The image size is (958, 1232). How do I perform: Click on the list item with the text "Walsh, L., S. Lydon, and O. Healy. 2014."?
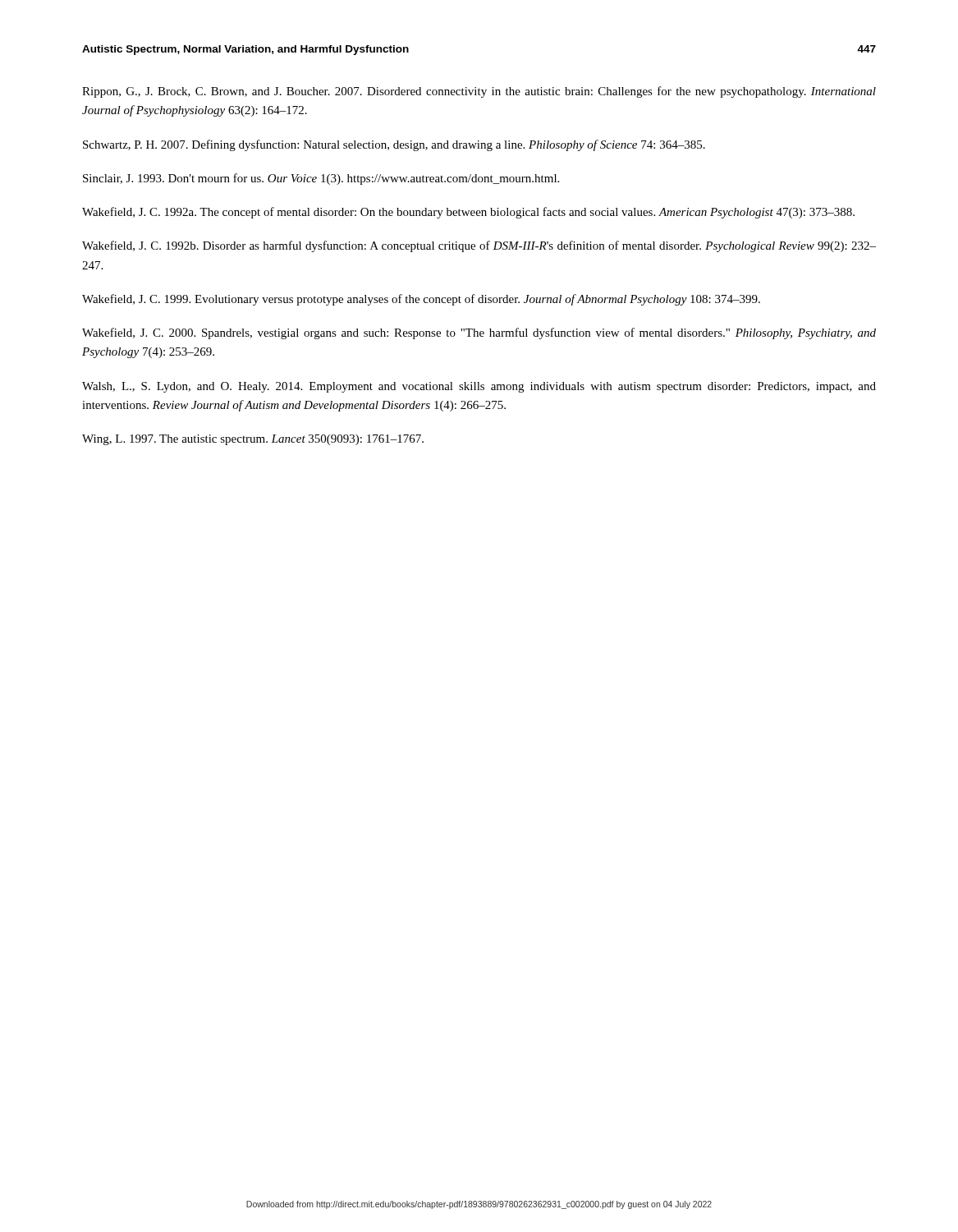pyautogui.click(x=479, y=395)
